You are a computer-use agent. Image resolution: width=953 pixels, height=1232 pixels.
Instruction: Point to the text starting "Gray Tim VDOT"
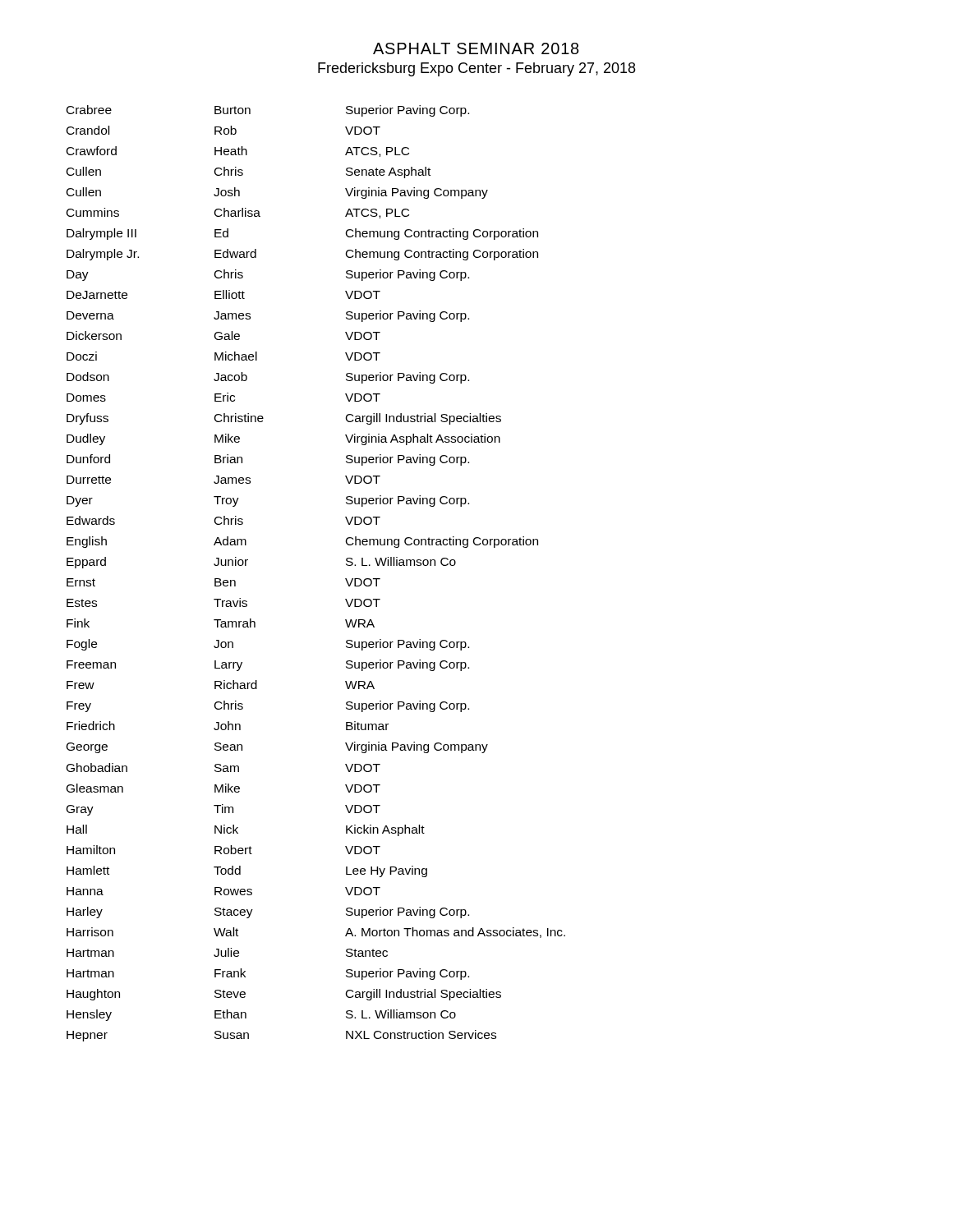click(x=223, y=810)
